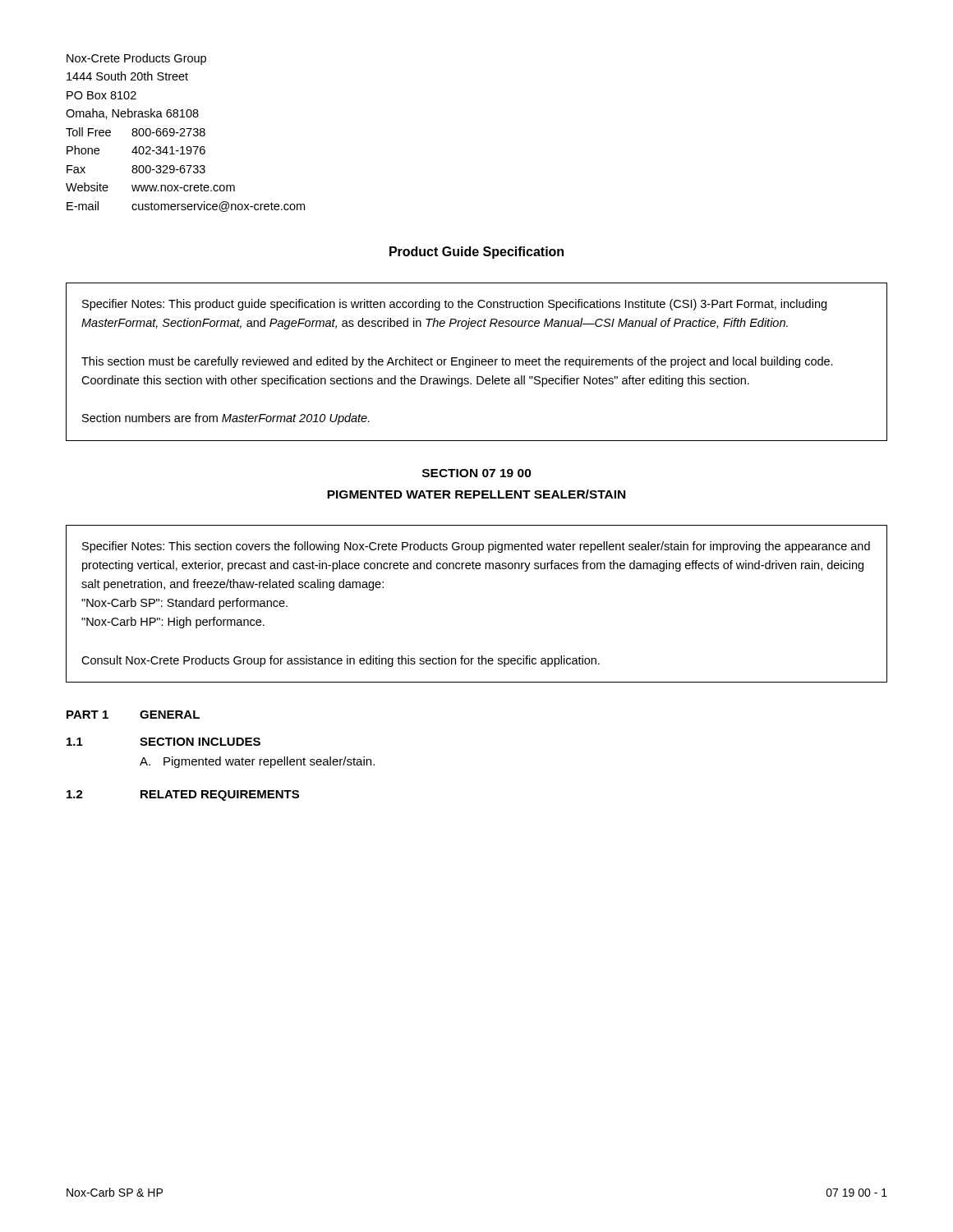The width and height of the screenshot is (953, 1232).
Task: Click on the section header that says "PART 1 GENERAL"
Action: tap(133, 714)
